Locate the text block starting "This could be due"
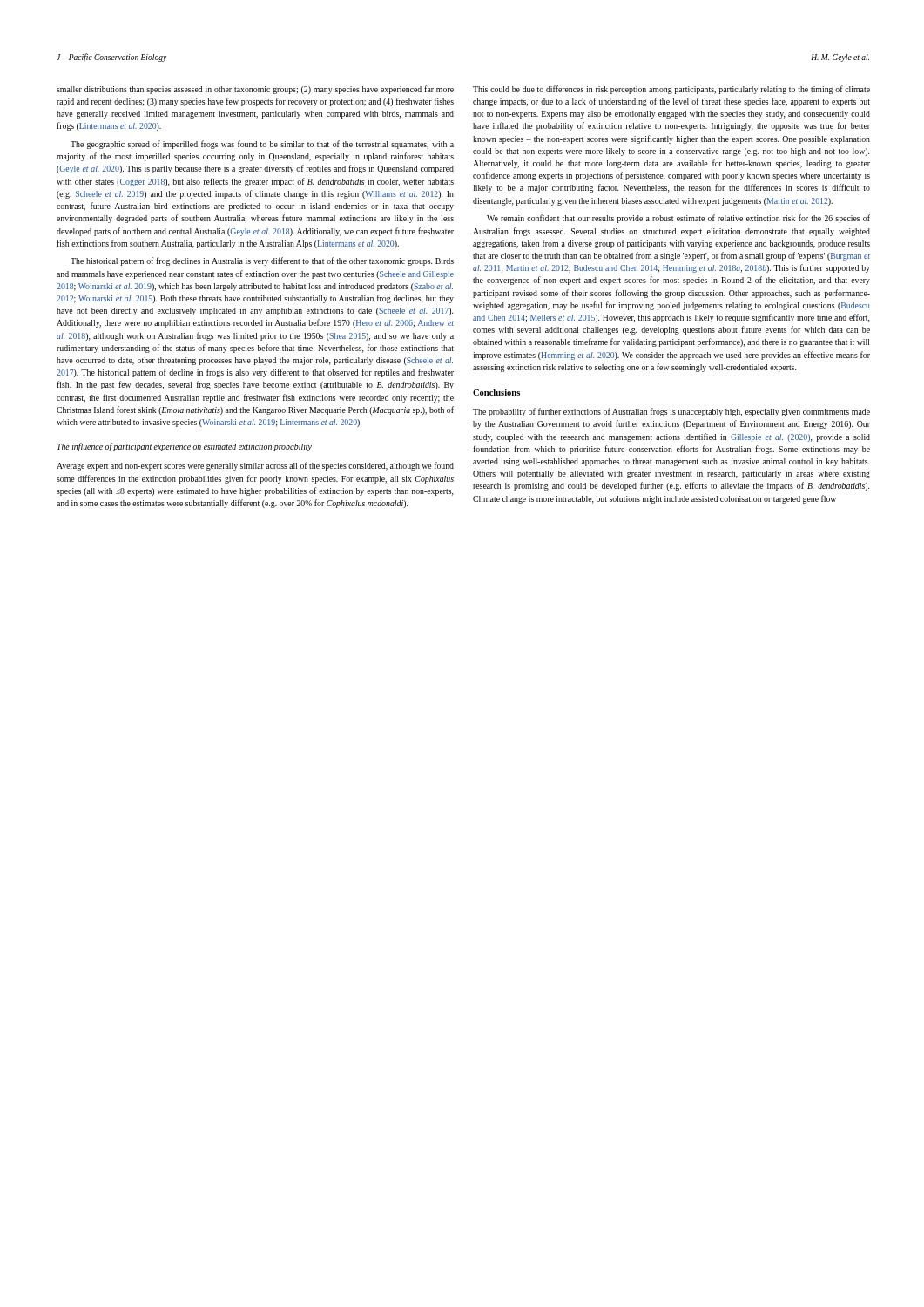The image size is (924, 1307). 671,229
